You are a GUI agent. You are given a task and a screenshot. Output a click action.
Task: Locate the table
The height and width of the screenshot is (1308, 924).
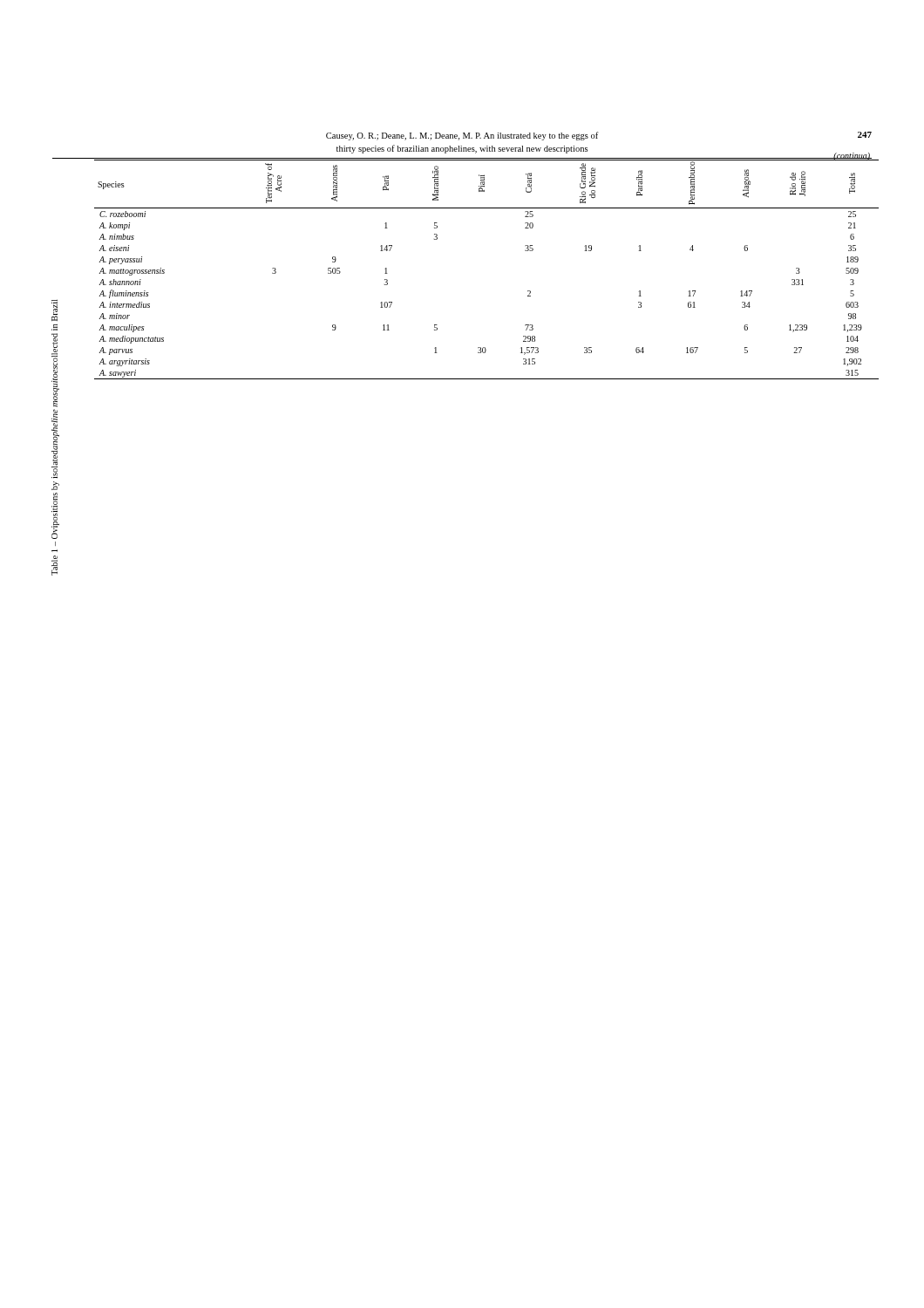(486, 269)
